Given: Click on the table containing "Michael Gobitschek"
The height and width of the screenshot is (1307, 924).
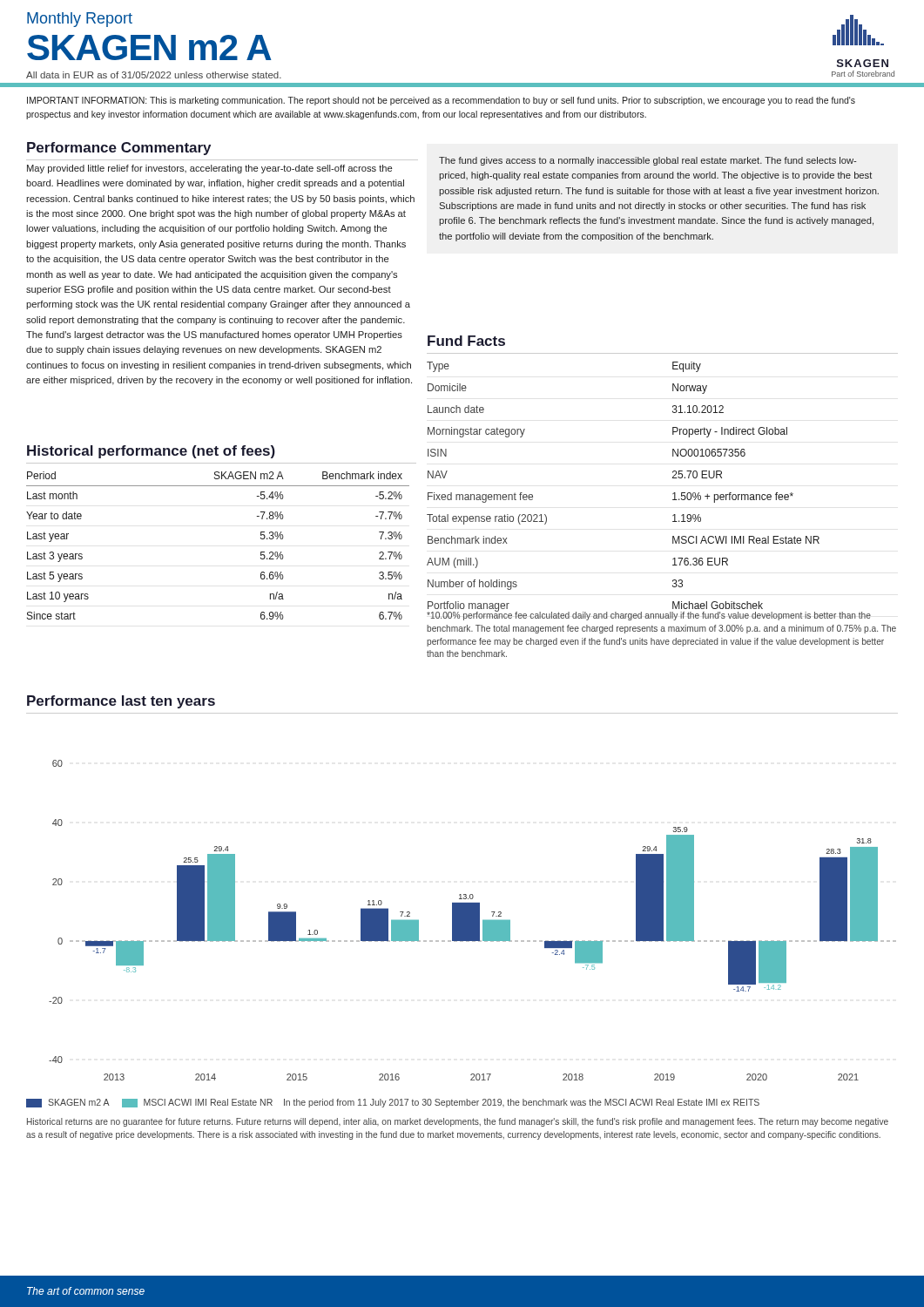Looking at the screenshot, I should (x=662, y=486).
